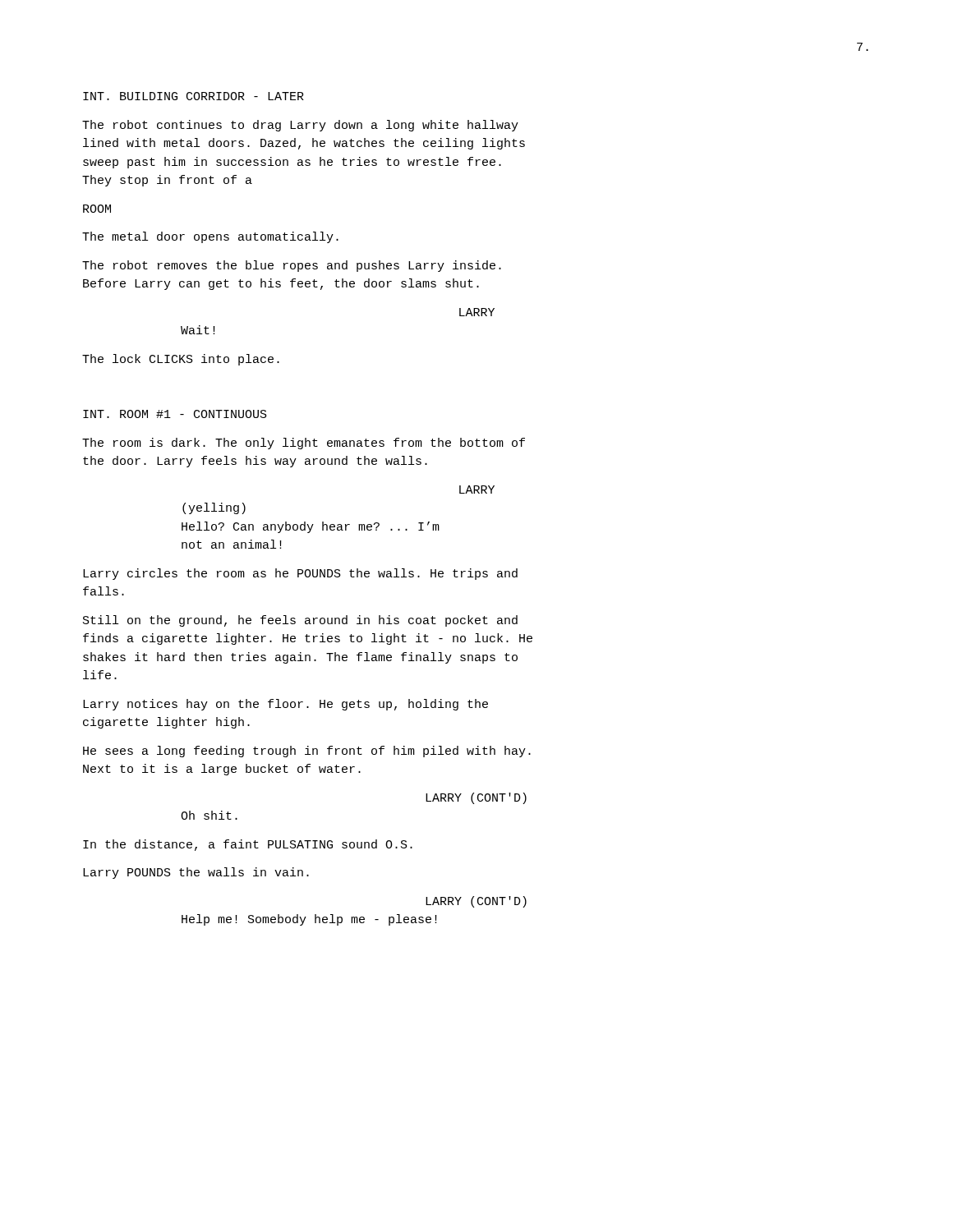Image resolution: width=953 pixels, height=1232 pixels.
Task: Locate the text block with the text "Larry notices hay on the"
Action: coord(286,714)
